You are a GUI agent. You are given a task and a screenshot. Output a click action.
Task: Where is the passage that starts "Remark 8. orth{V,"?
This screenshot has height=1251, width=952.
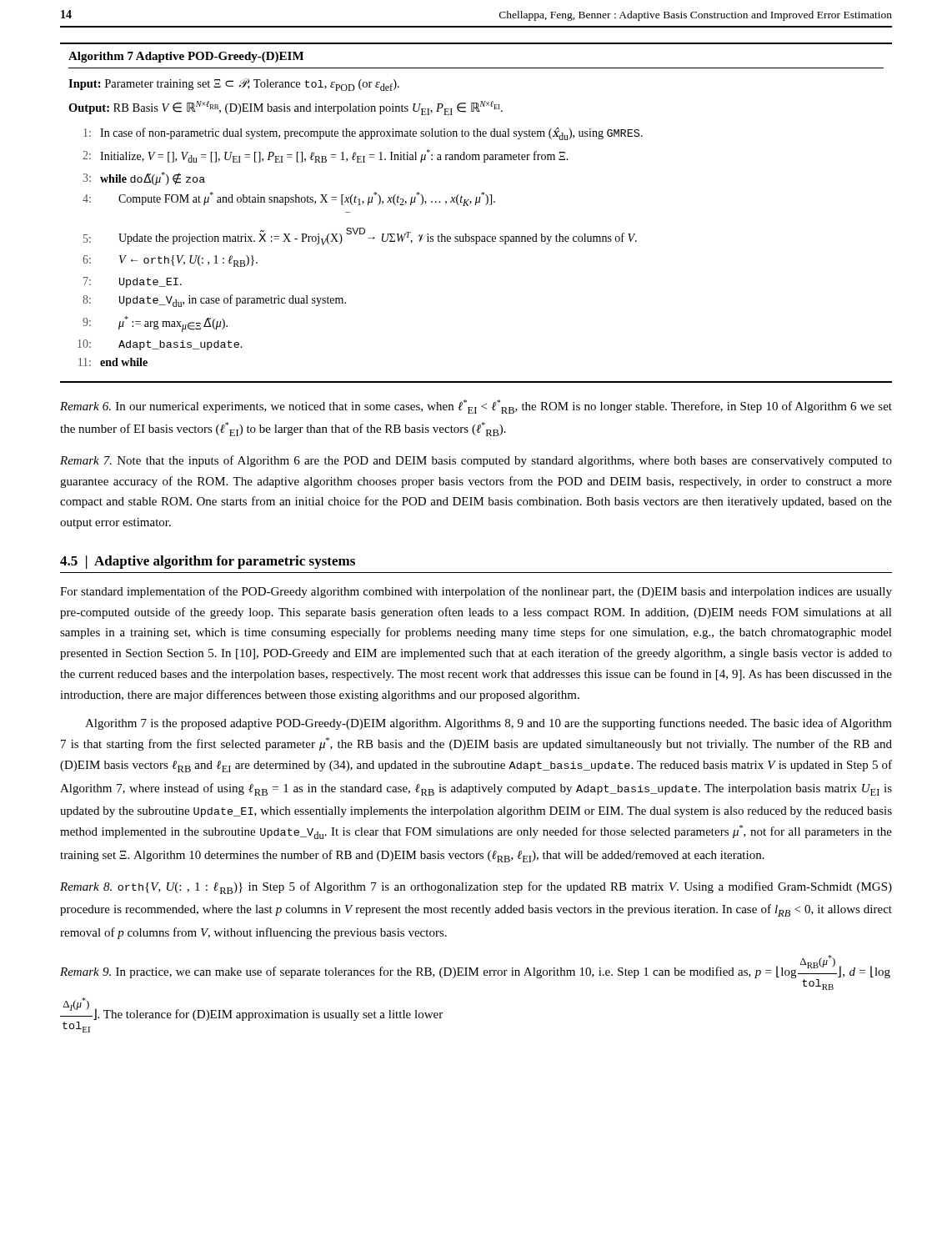click(476, 909)
